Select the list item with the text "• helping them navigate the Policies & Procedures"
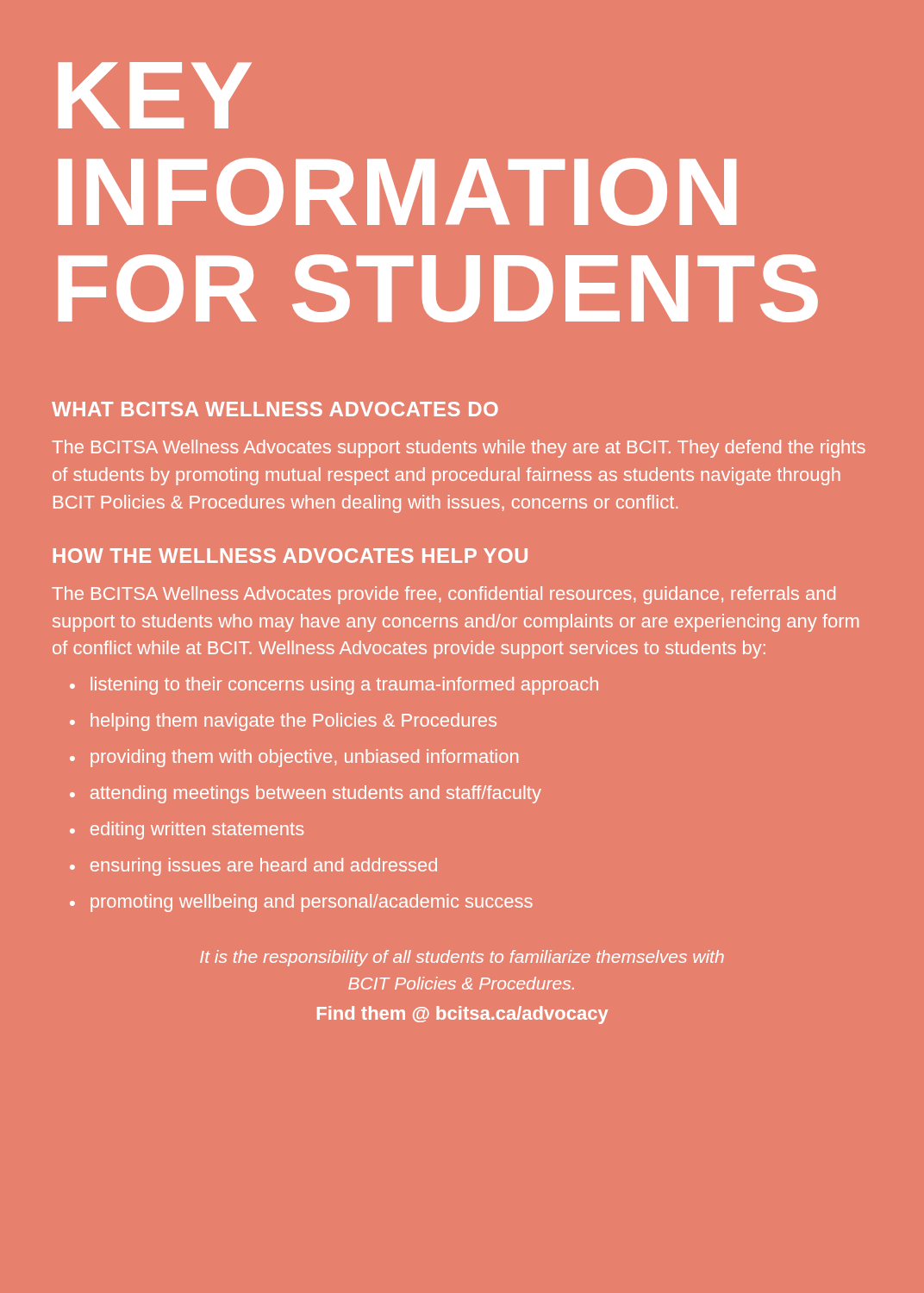Image resolution: width=924 pixels, height=1293 pixels. (x=283, y=722)
